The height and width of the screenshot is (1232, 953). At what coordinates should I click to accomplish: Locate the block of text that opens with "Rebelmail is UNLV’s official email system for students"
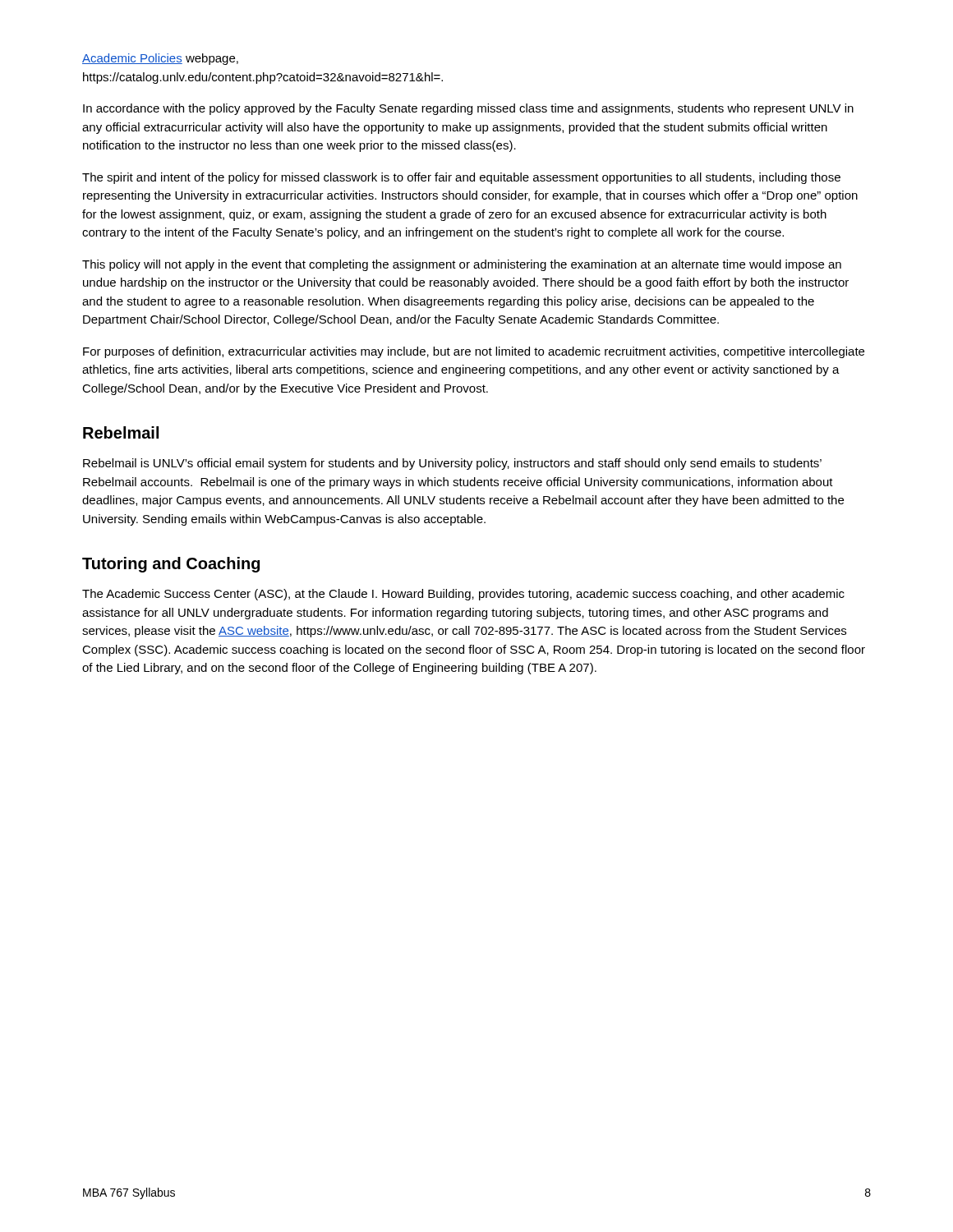coord(463,491)
